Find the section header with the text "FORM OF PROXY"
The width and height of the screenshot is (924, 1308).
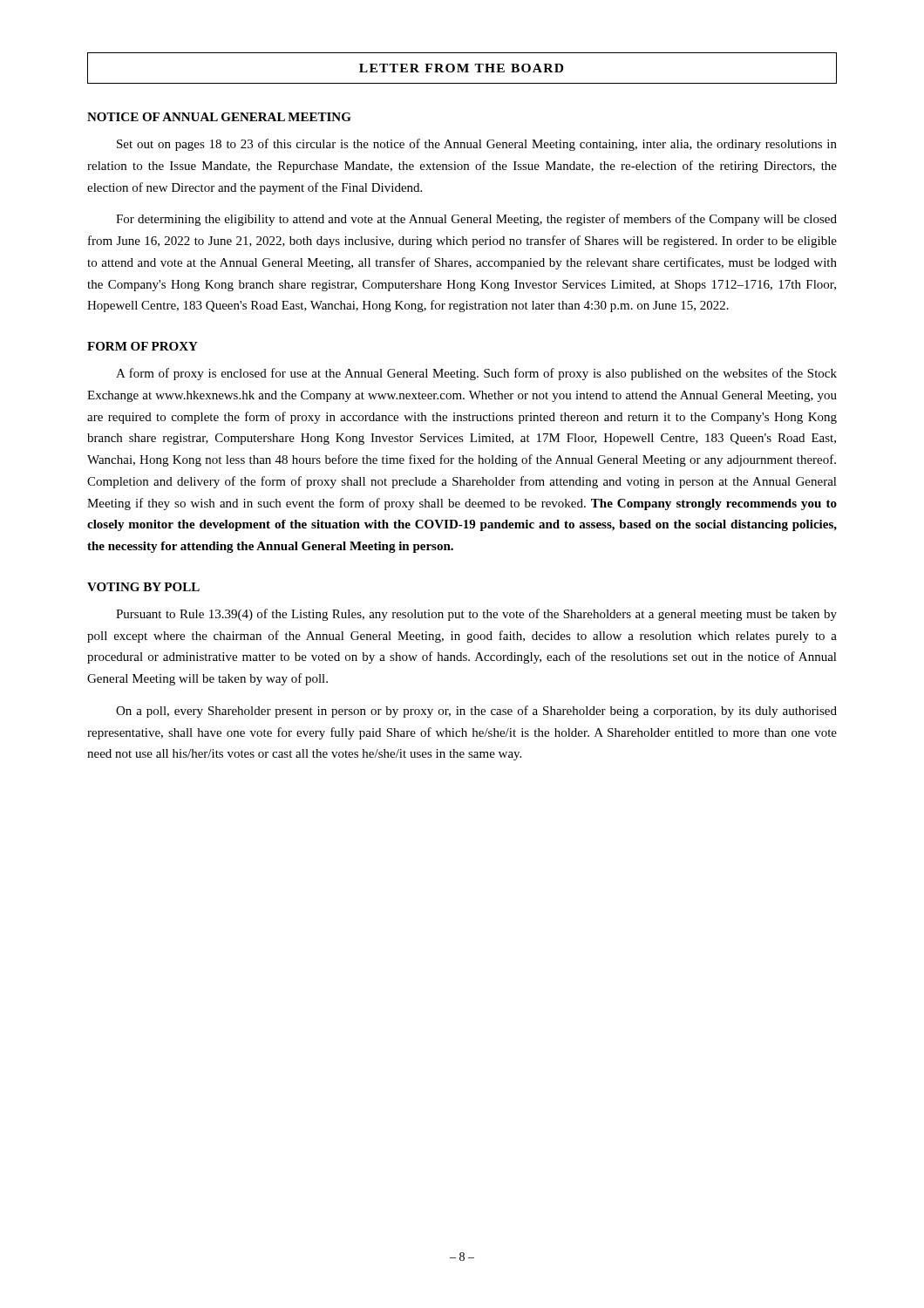pos(142,346)
